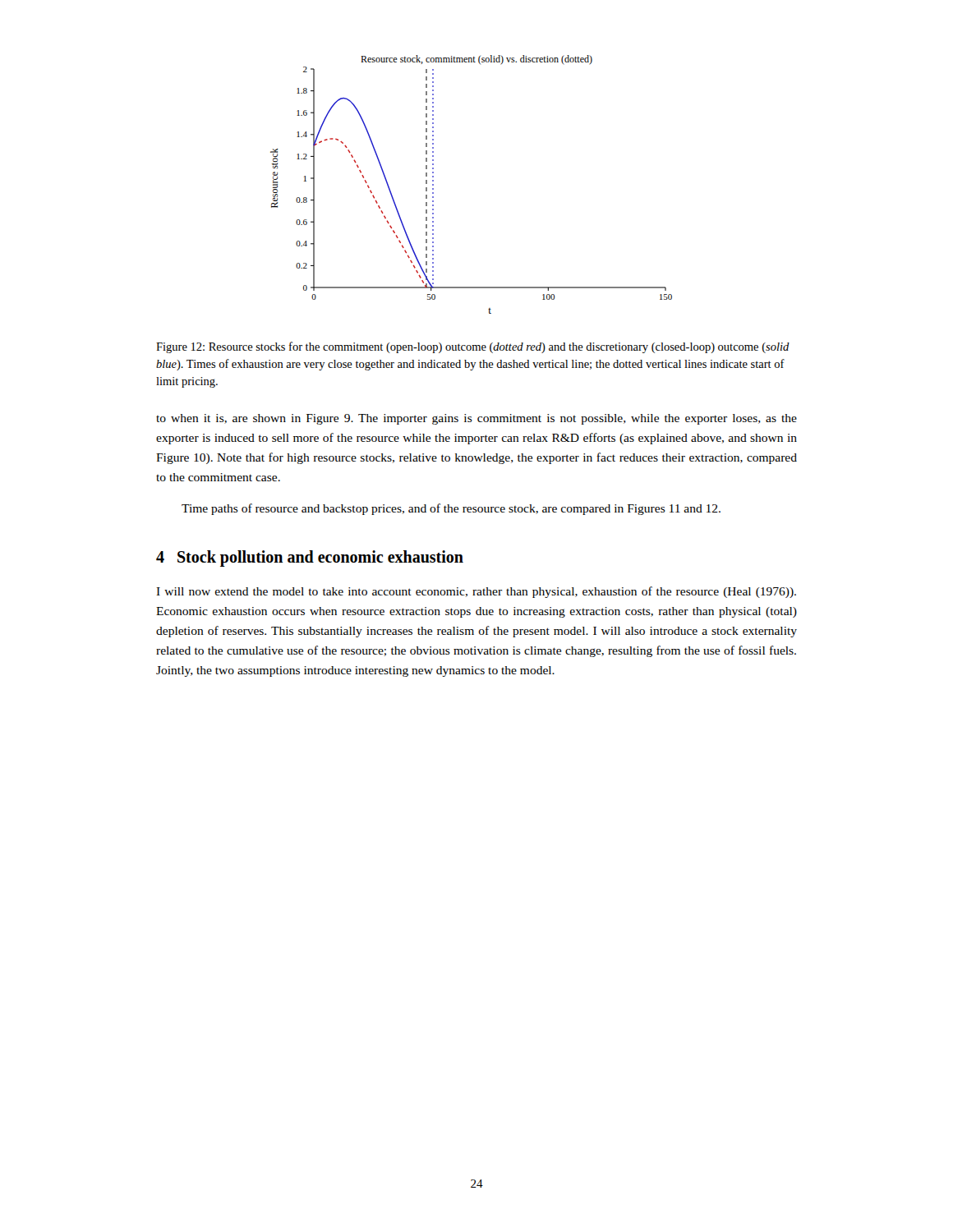
Task: Select the text block containing "I will now extend"
Action: click(476, 631)
